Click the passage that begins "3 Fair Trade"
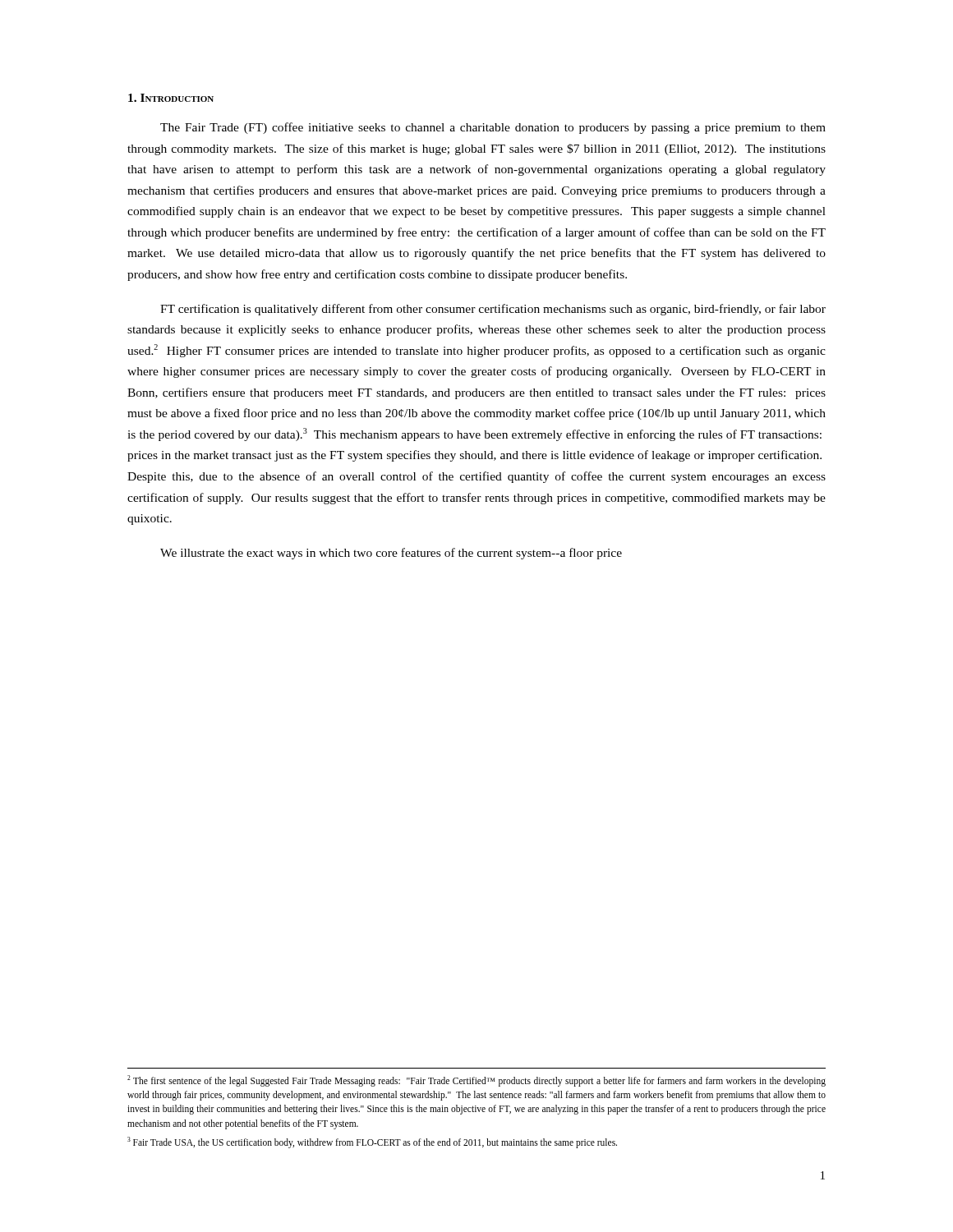Viewport: 953px width, 1232px height. point(373,1142)
